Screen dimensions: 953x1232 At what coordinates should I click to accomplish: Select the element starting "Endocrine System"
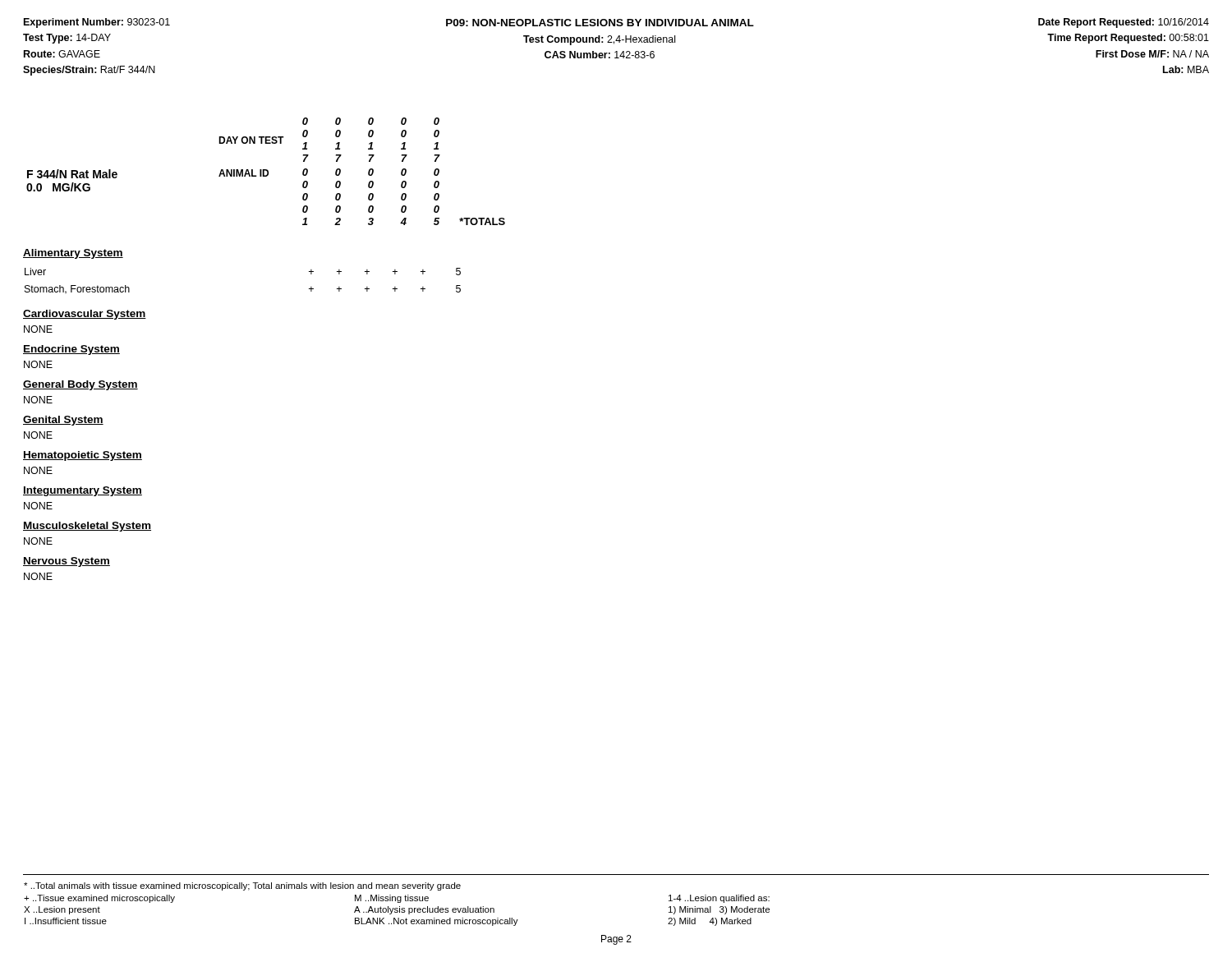point(71,349)
